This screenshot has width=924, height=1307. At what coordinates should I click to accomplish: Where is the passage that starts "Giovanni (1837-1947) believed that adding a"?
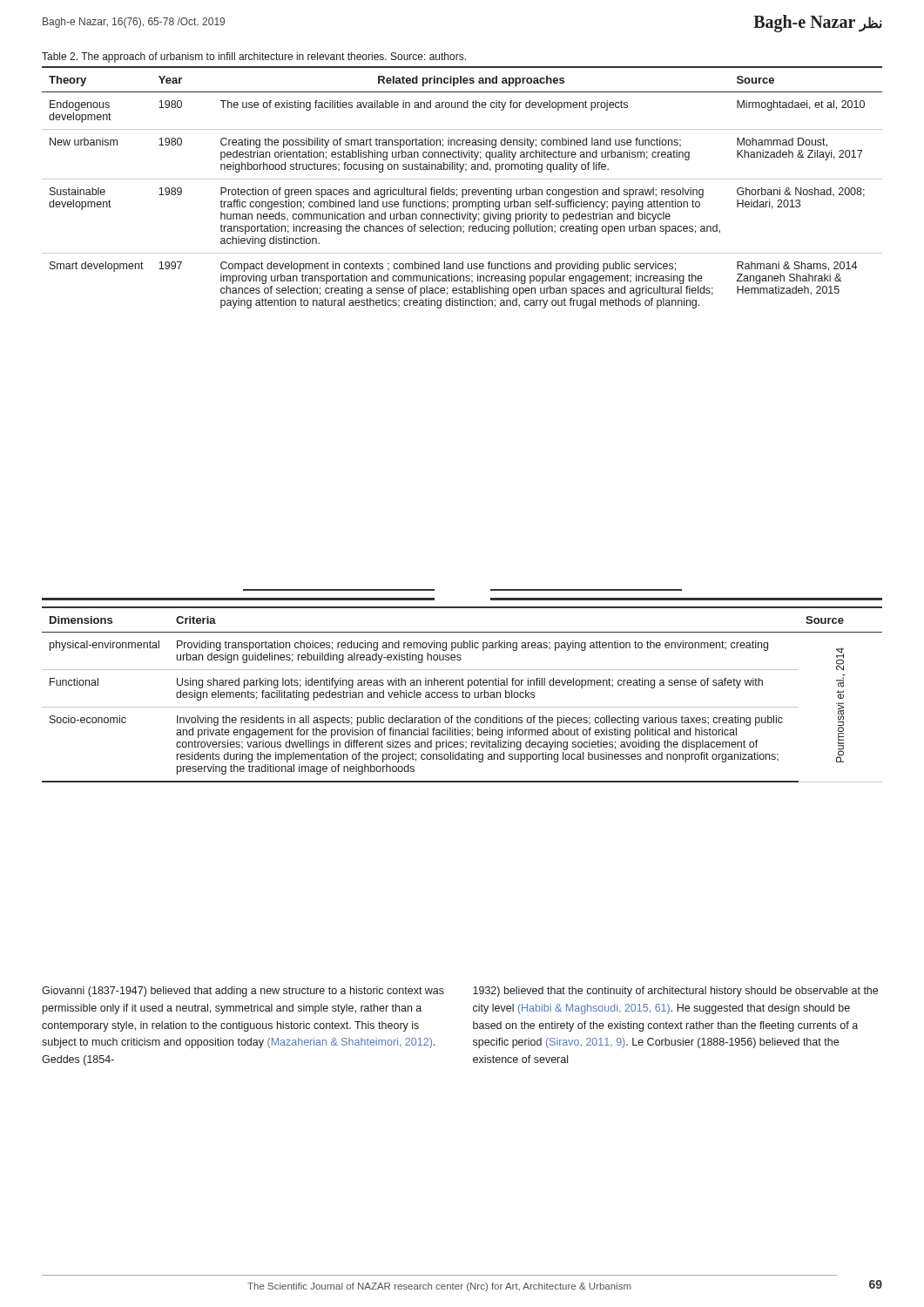462,1026
